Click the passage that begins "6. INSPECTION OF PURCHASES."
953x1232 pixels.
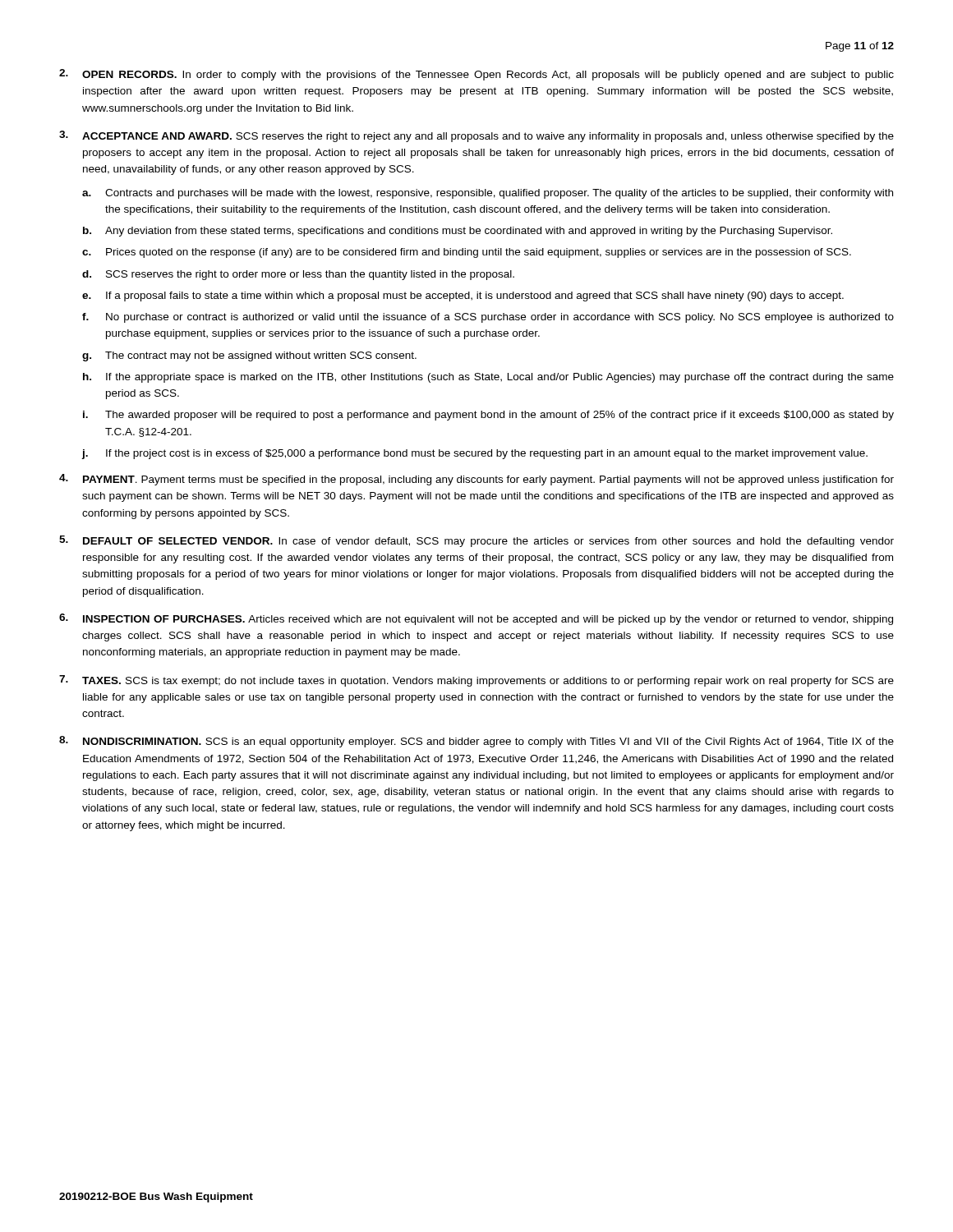(476, 636)
